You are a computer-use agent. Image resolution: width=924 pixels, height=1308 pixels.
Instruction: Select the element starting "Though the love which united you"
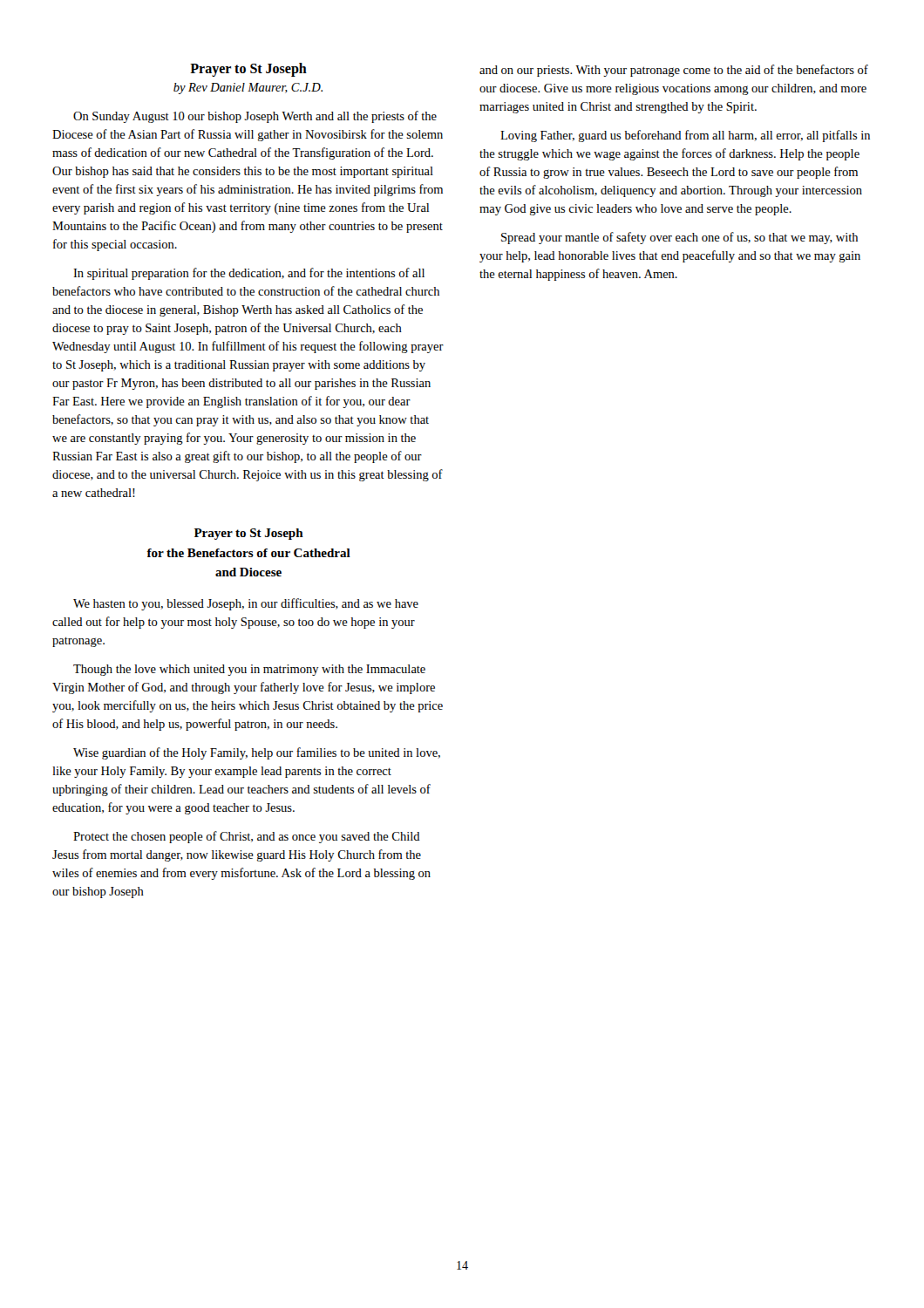(x=248, y=696)
